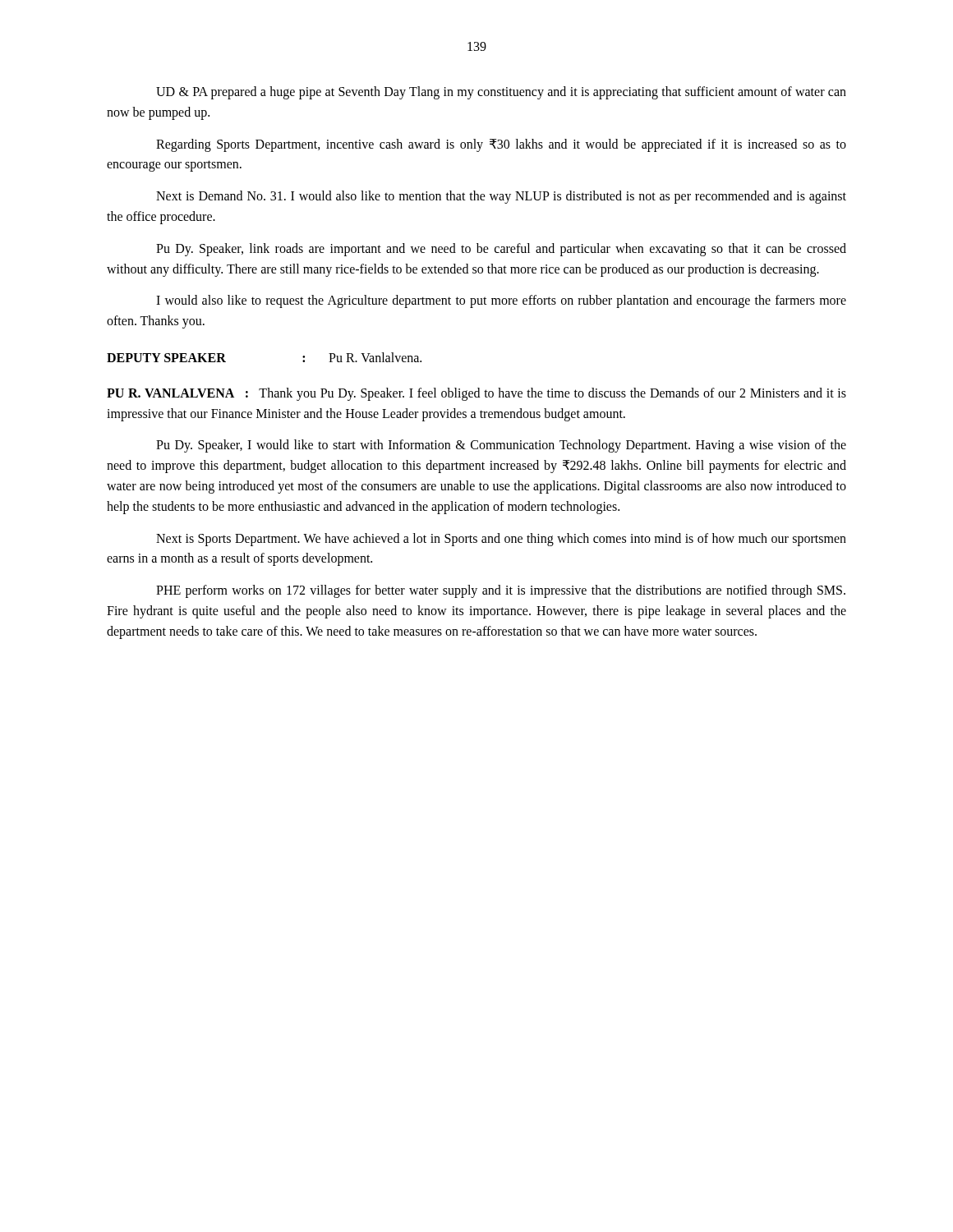
Task: Locate the region starting "Pu Dy. Speaker, I would like to start"
Action: click(476, 476)
